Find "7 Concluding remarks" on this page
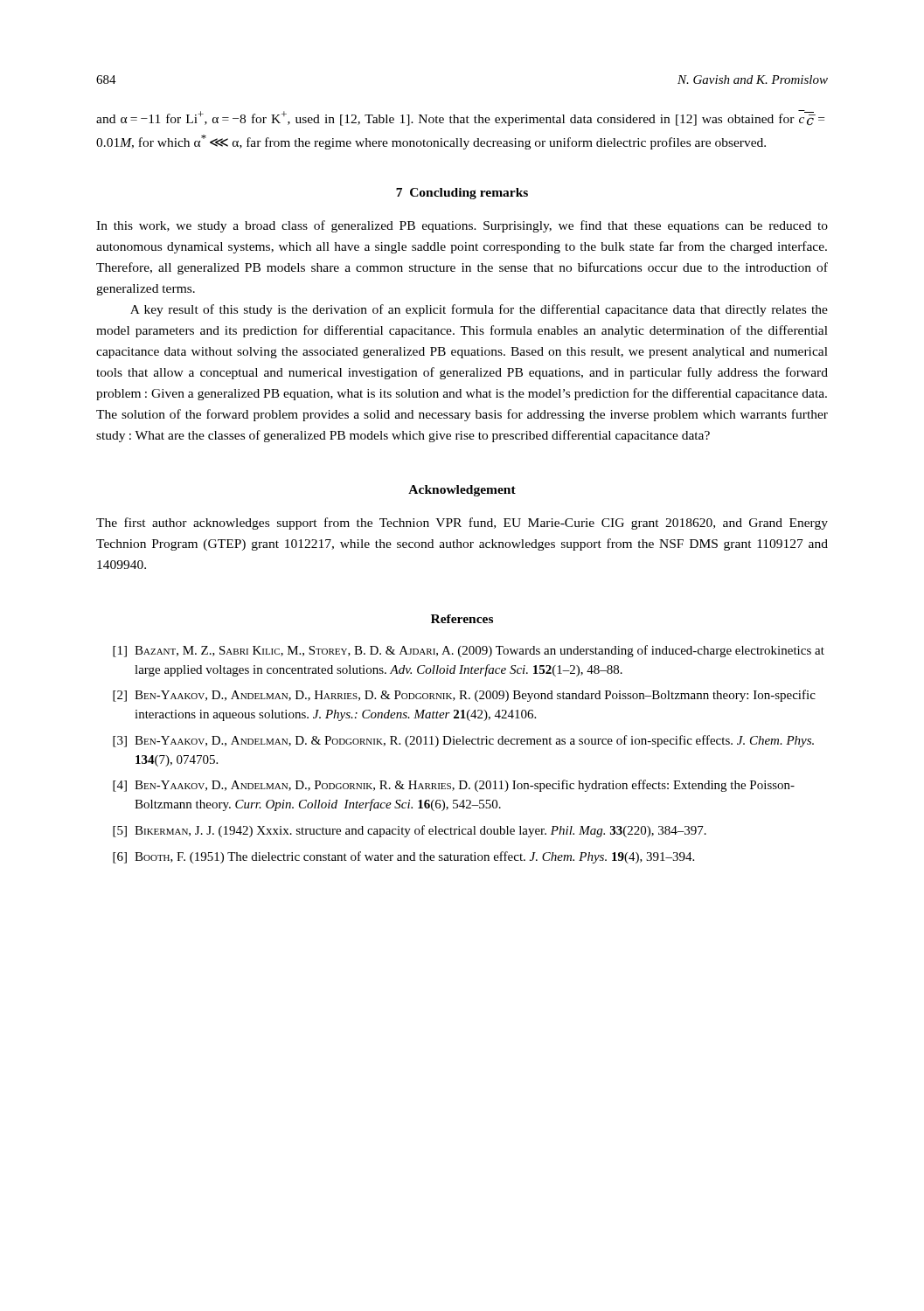 [x=462, y=191]
